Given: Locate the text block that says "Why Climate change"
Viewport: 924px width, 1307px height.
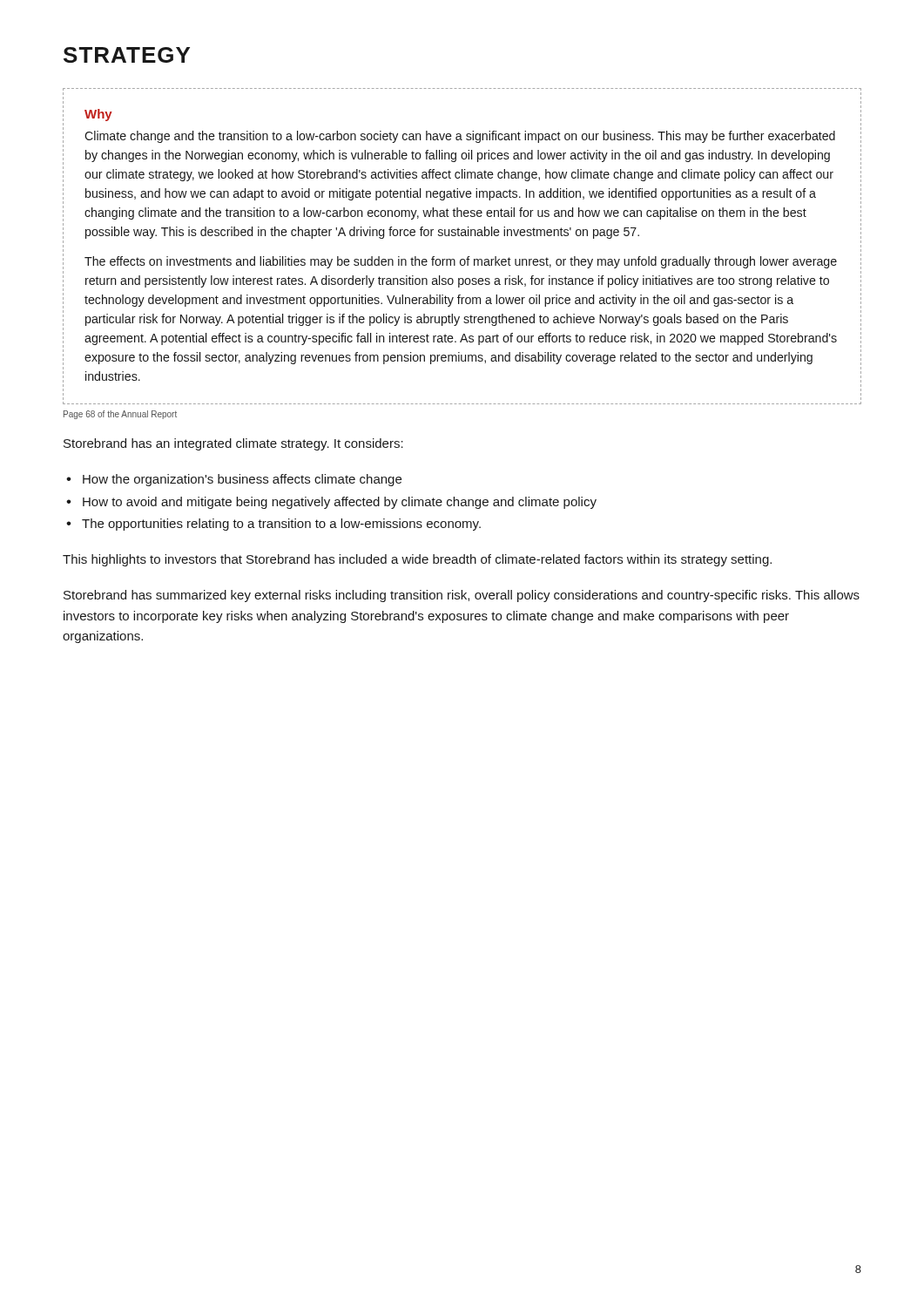Looking at the screenshot, I should tap(462, 246).
